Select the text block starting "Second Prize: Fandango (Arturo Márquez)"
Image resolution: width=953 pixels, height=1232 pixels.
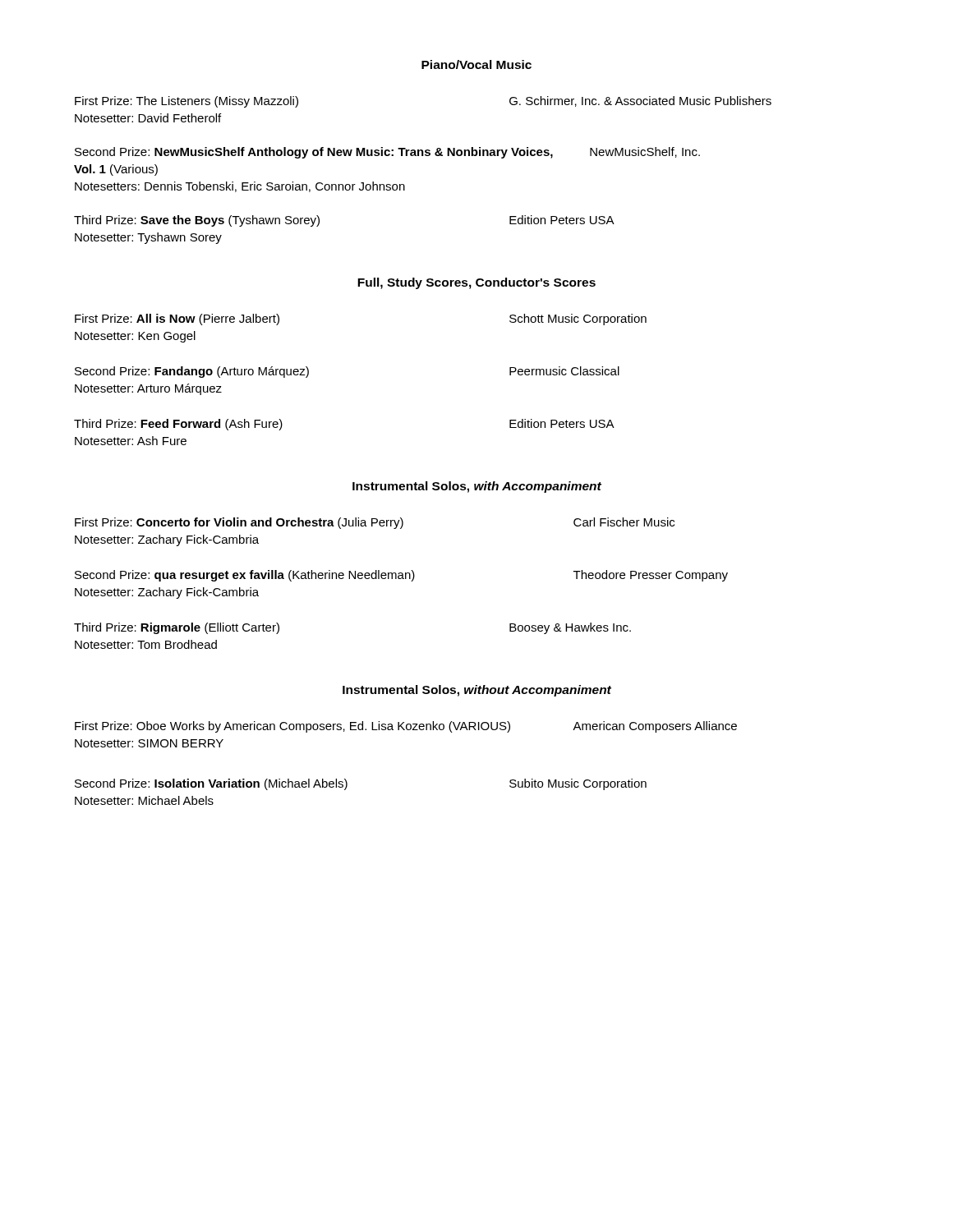[x=191, y=372]
